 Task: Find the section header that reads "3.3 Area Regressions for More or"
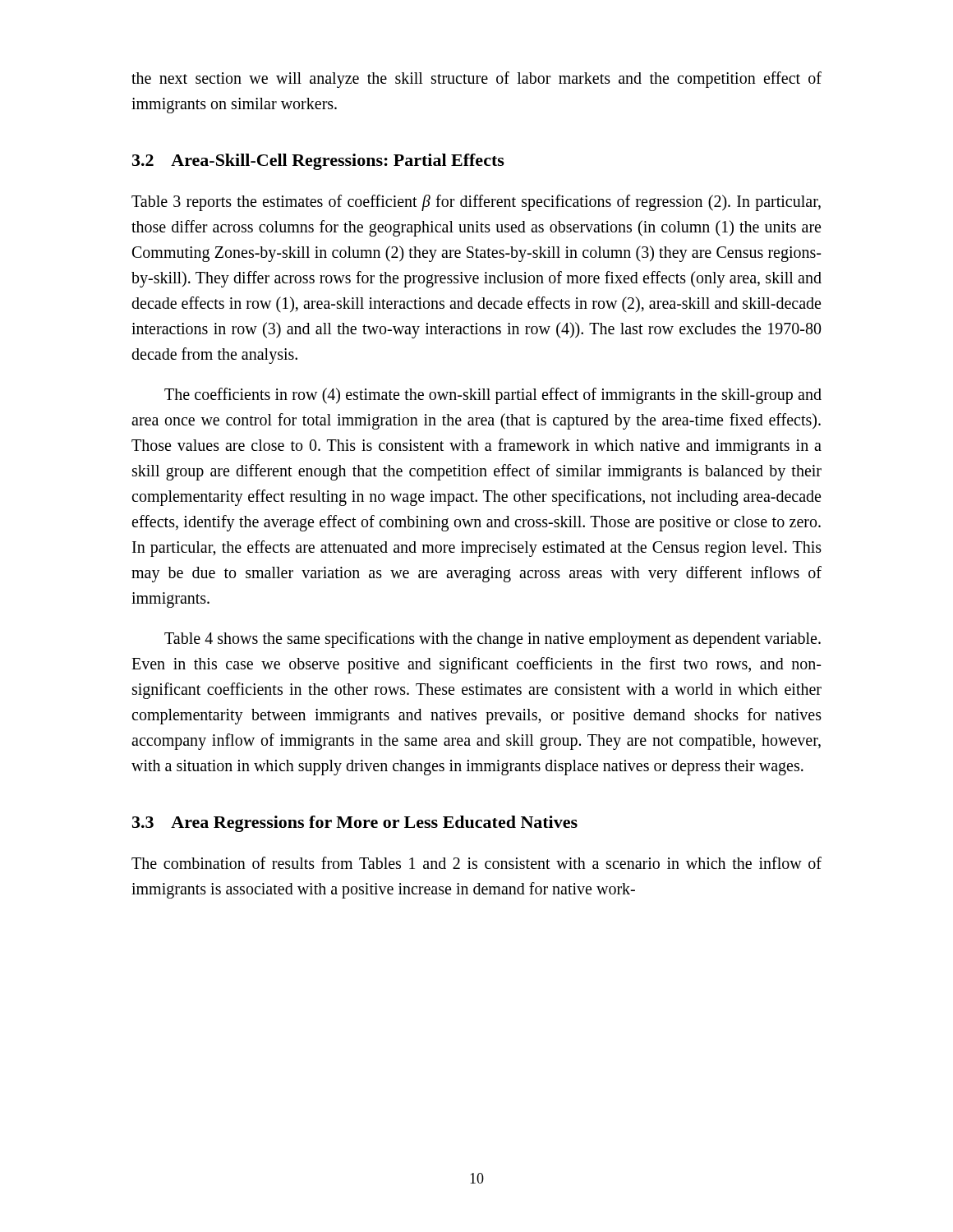pyautogui.click(x=355, y=822)
